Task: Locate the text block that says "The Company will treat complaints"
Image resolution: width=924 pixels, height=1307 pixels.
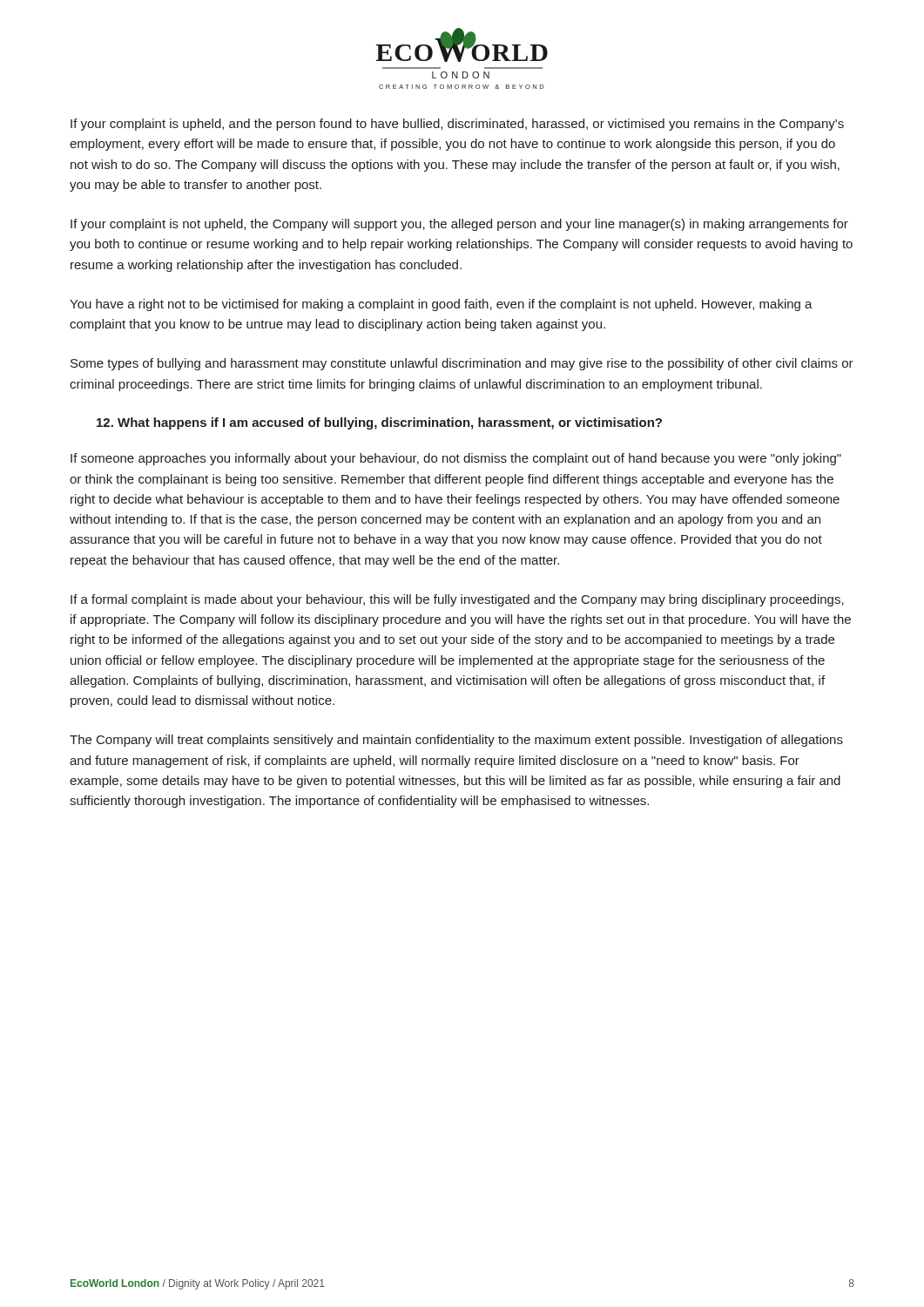Action: tap(456, 770)
